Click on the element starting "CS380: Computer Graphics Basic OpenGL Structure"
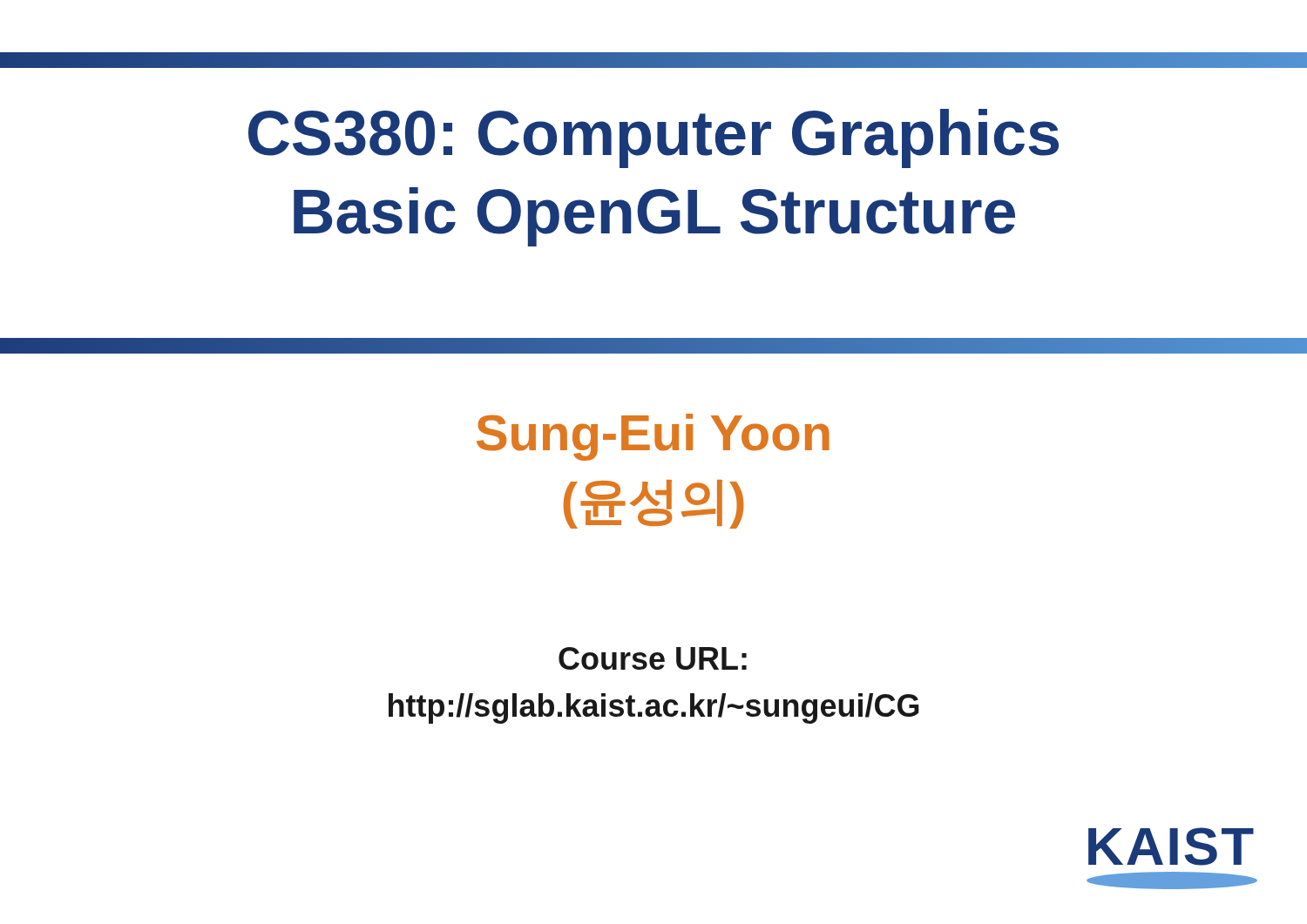The height and width of the screenshot is (924, 1307). click(654, 172)
